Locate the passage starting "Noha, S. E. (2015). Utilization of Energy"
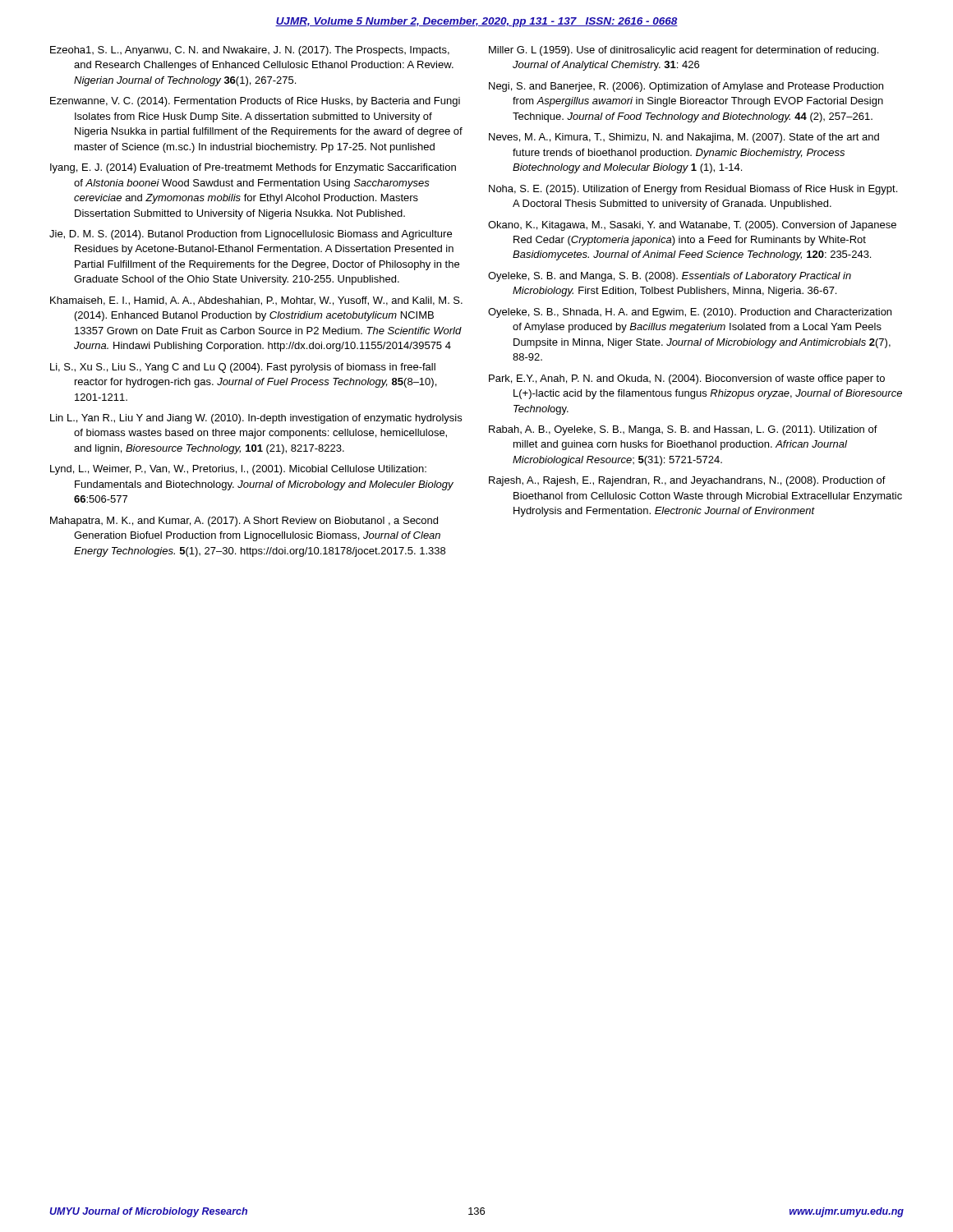 [693, 196]
